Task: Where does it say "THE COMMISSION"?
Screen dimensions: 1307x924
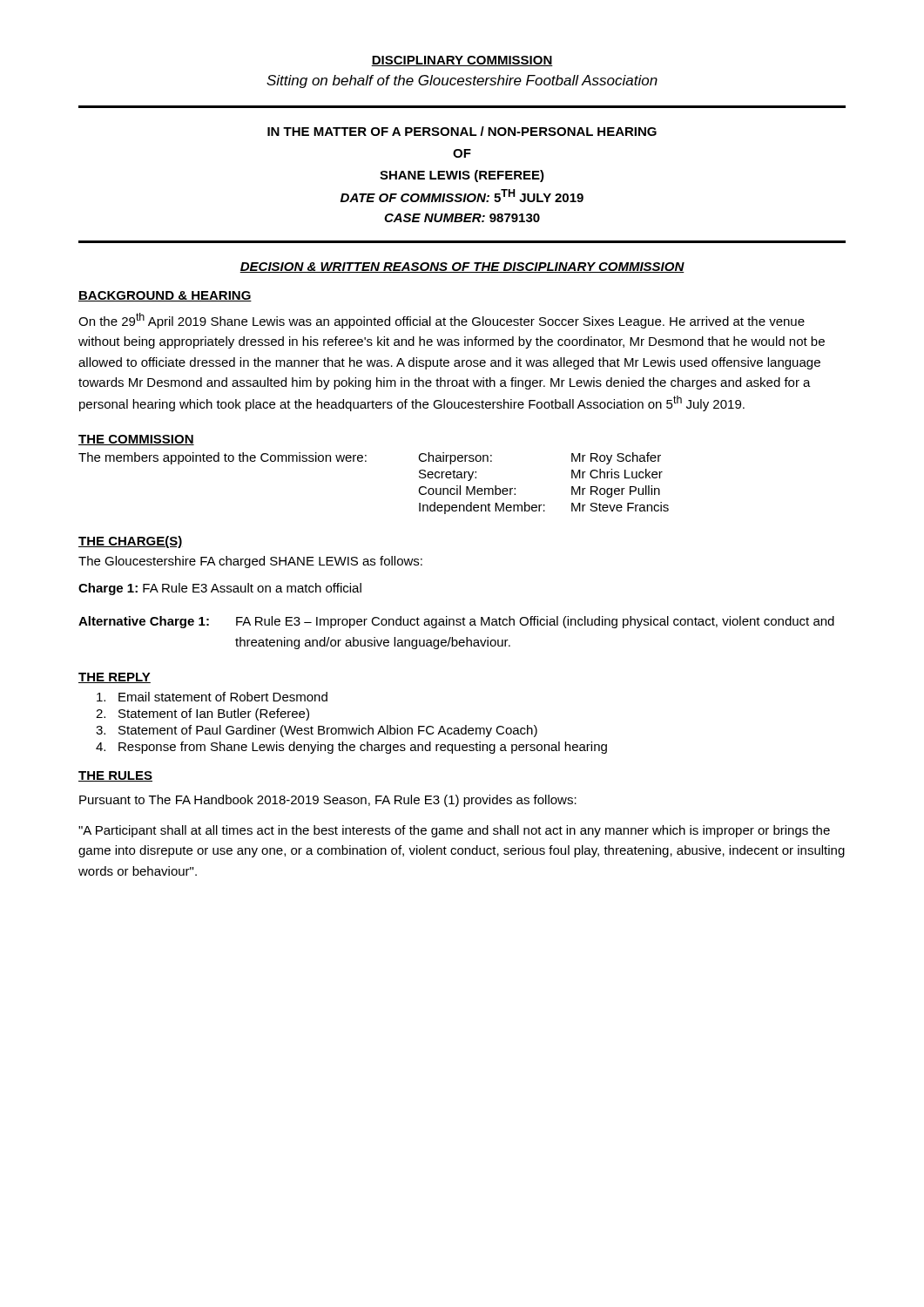Action: (x=136, y=439)
